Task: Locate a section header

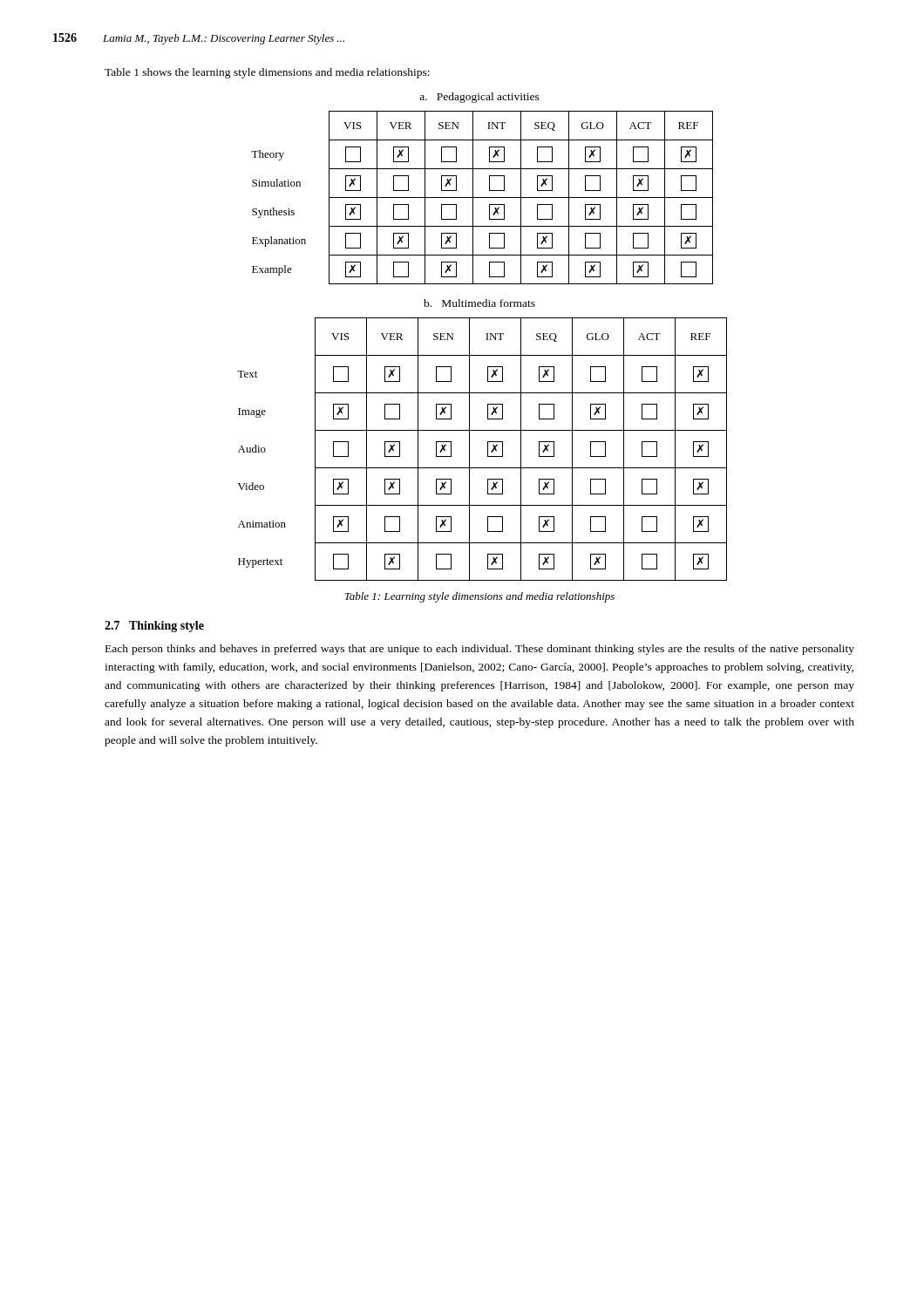Action: pyautogui.click(x=154, y=626)
